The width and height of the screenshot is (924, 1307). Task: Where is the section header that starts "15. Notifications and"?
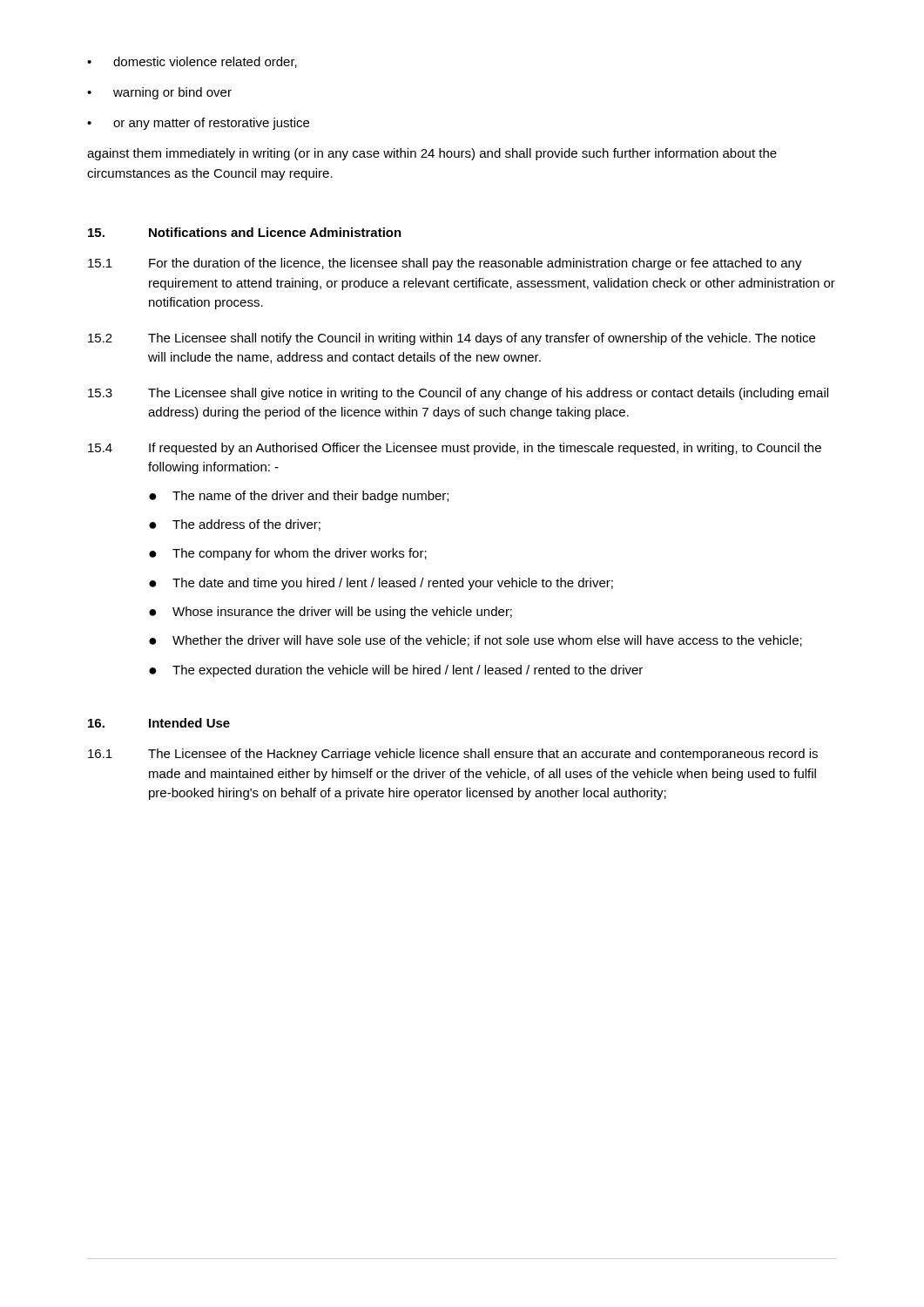pyautogui.click(x=244, y=232)
